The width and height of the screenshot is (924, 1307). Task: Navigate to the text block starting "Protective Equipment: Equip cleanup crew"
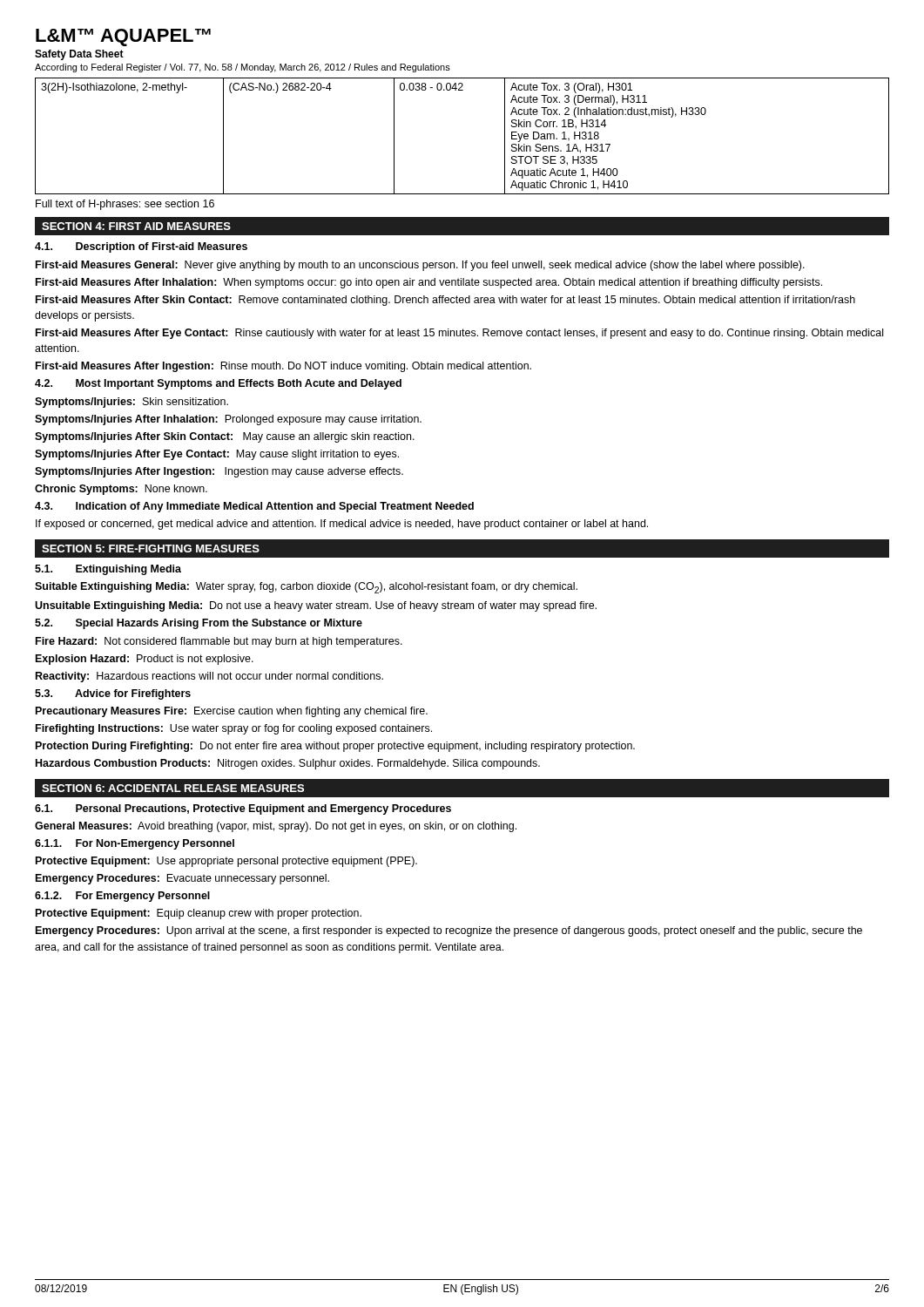coord(199,913)
